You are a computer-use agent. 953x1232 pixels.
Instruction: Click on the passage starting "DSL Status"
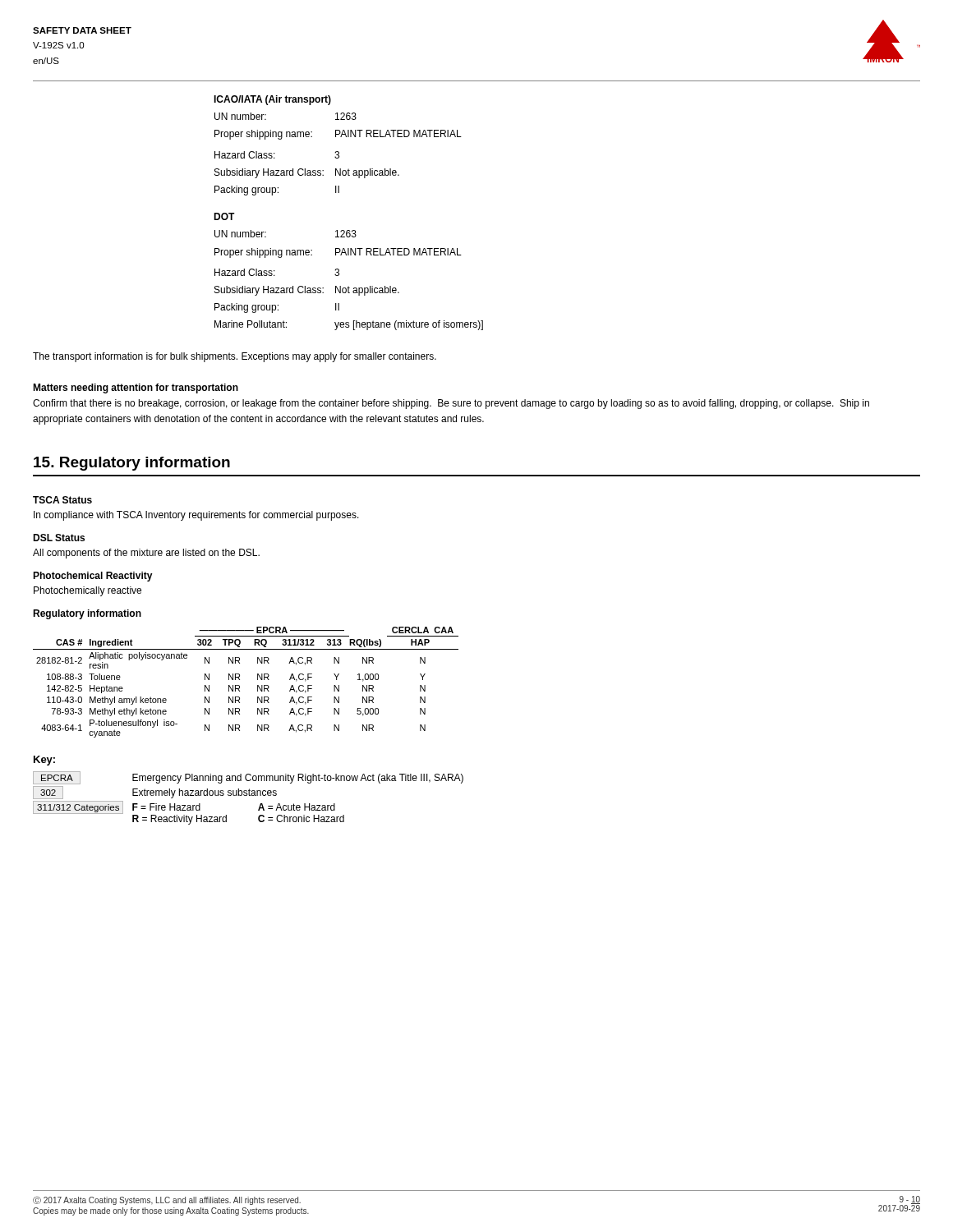click(x=59, y=538)
